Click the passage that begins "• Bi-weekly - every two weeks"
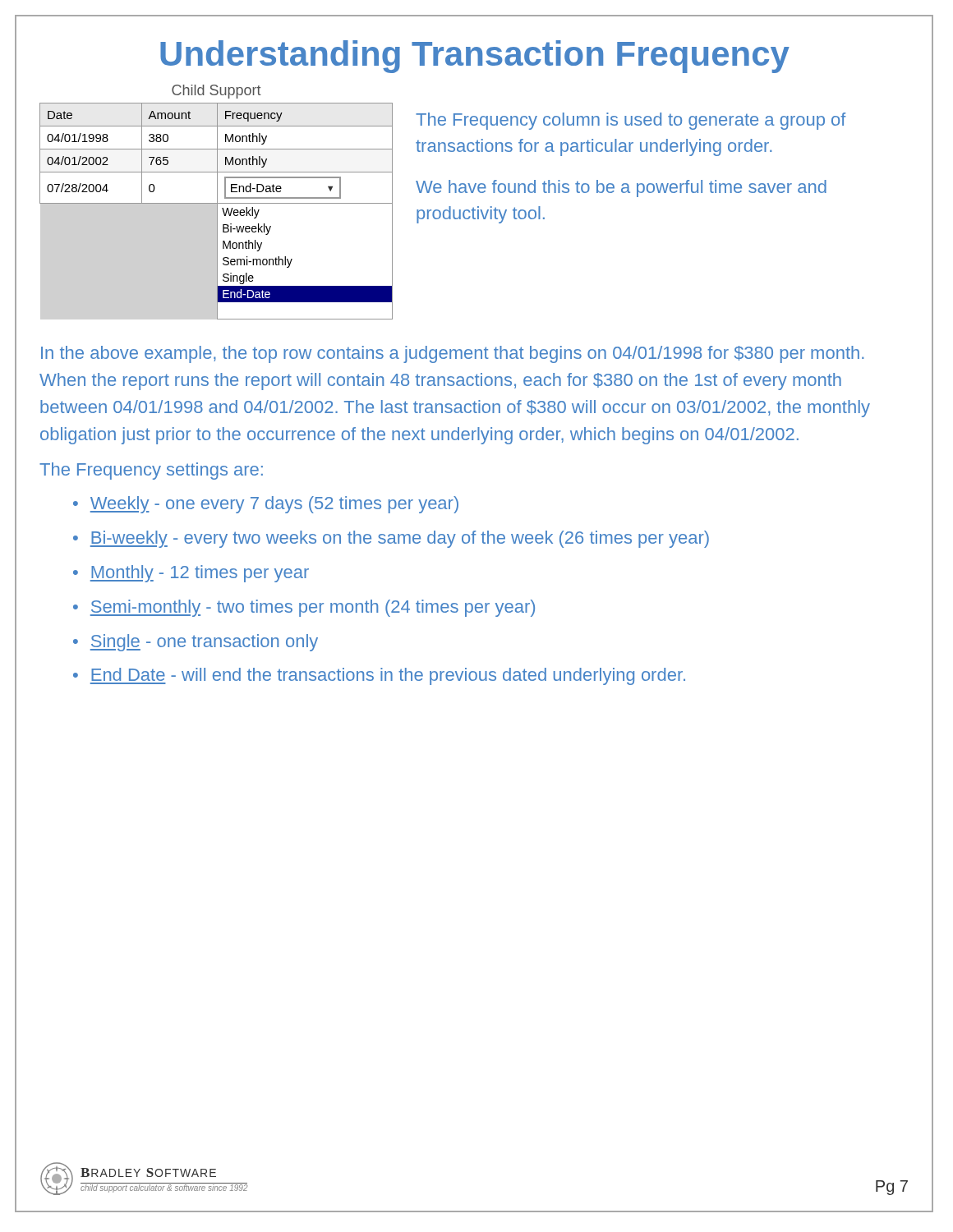Viewport: 953px width, 1232px height. point(490,538)
